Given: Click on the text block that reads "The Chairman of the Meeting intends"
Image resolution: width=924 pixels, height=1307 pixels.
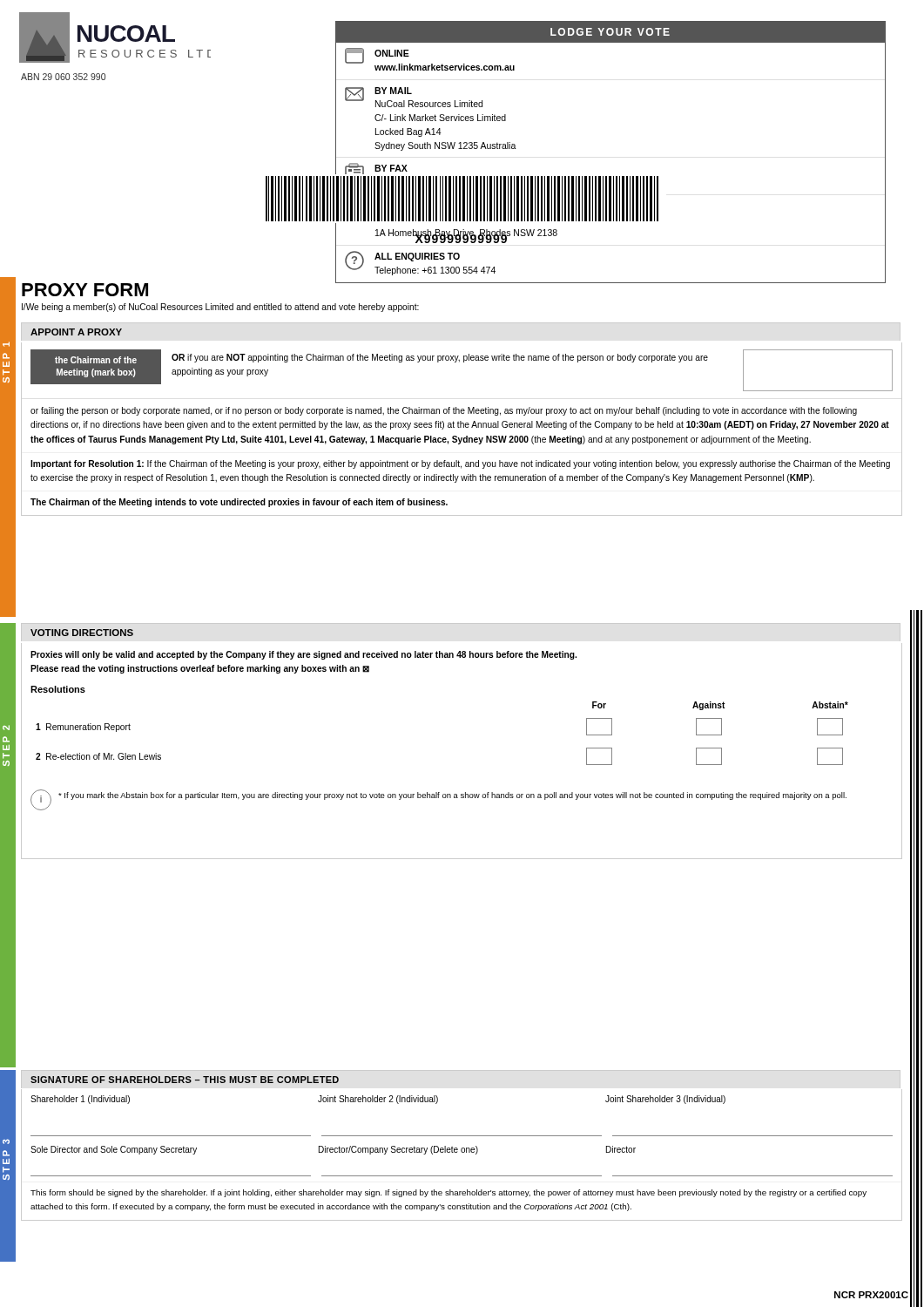Looking at the screenshot, I should click(x=239, y=502).
